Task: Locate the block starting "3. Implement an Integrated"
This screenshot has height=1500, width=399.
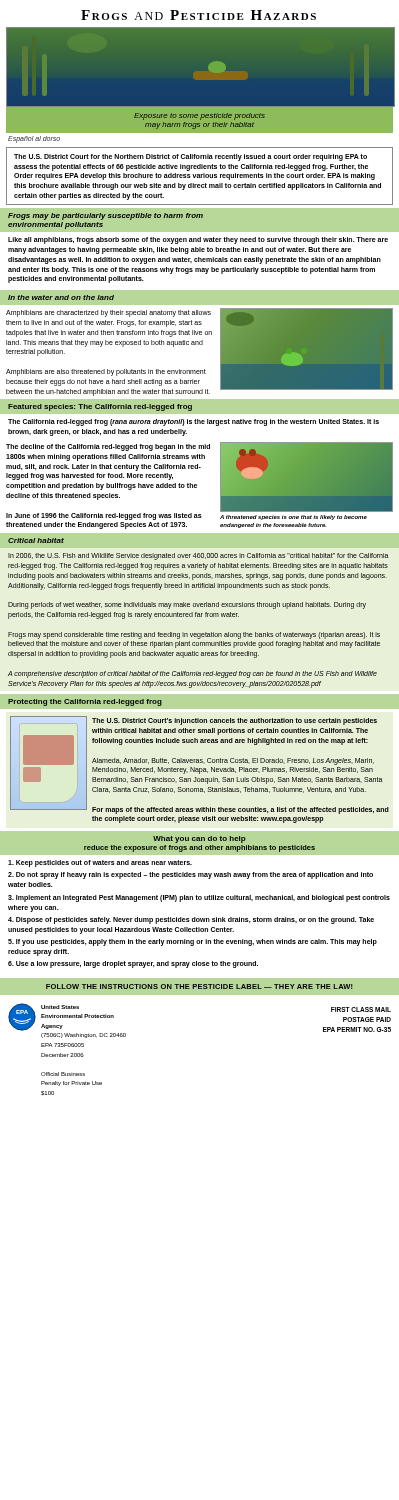Action: point(199,902)
